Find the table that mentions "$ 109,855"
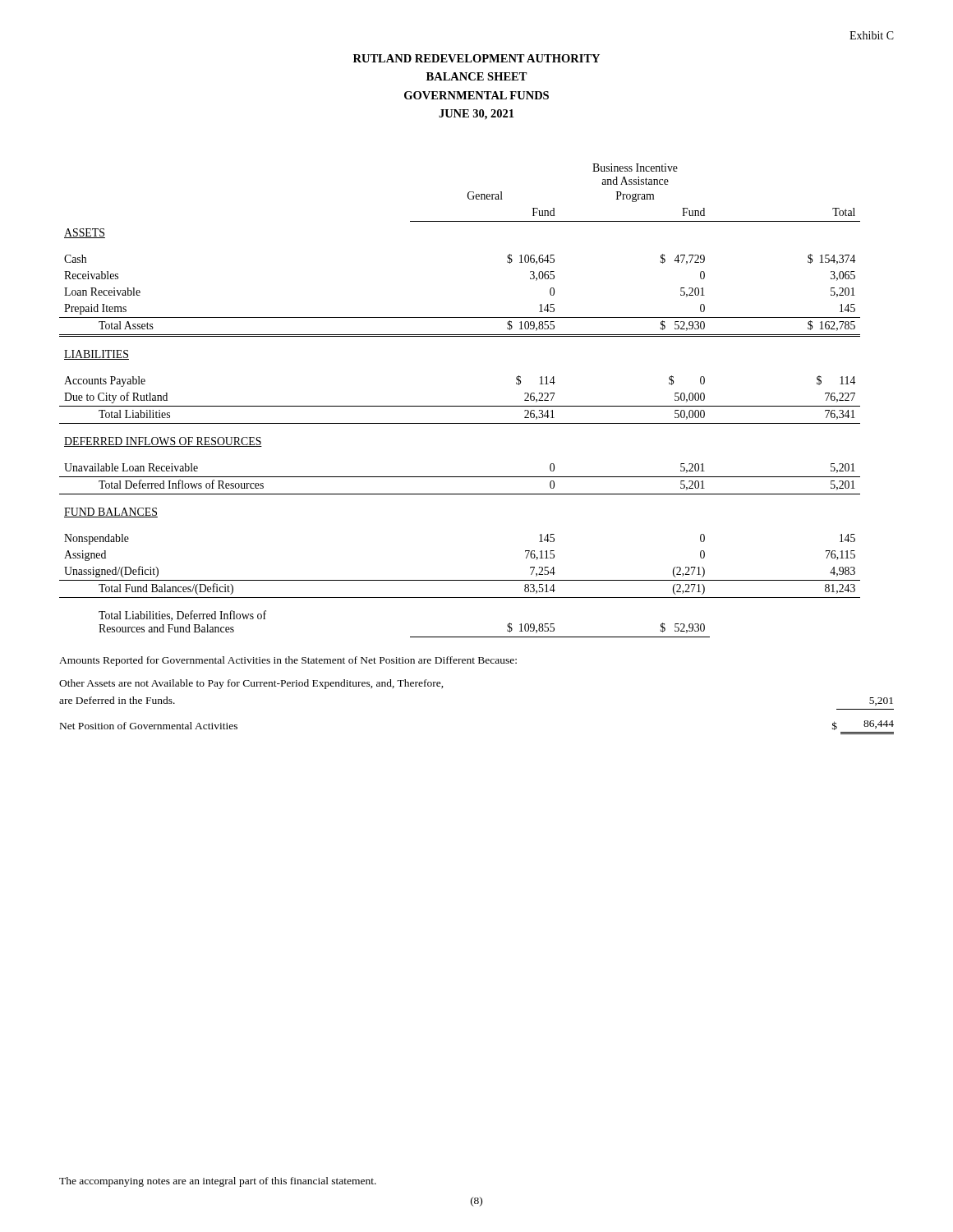The image size is (953, 1232). click(476, 447)
